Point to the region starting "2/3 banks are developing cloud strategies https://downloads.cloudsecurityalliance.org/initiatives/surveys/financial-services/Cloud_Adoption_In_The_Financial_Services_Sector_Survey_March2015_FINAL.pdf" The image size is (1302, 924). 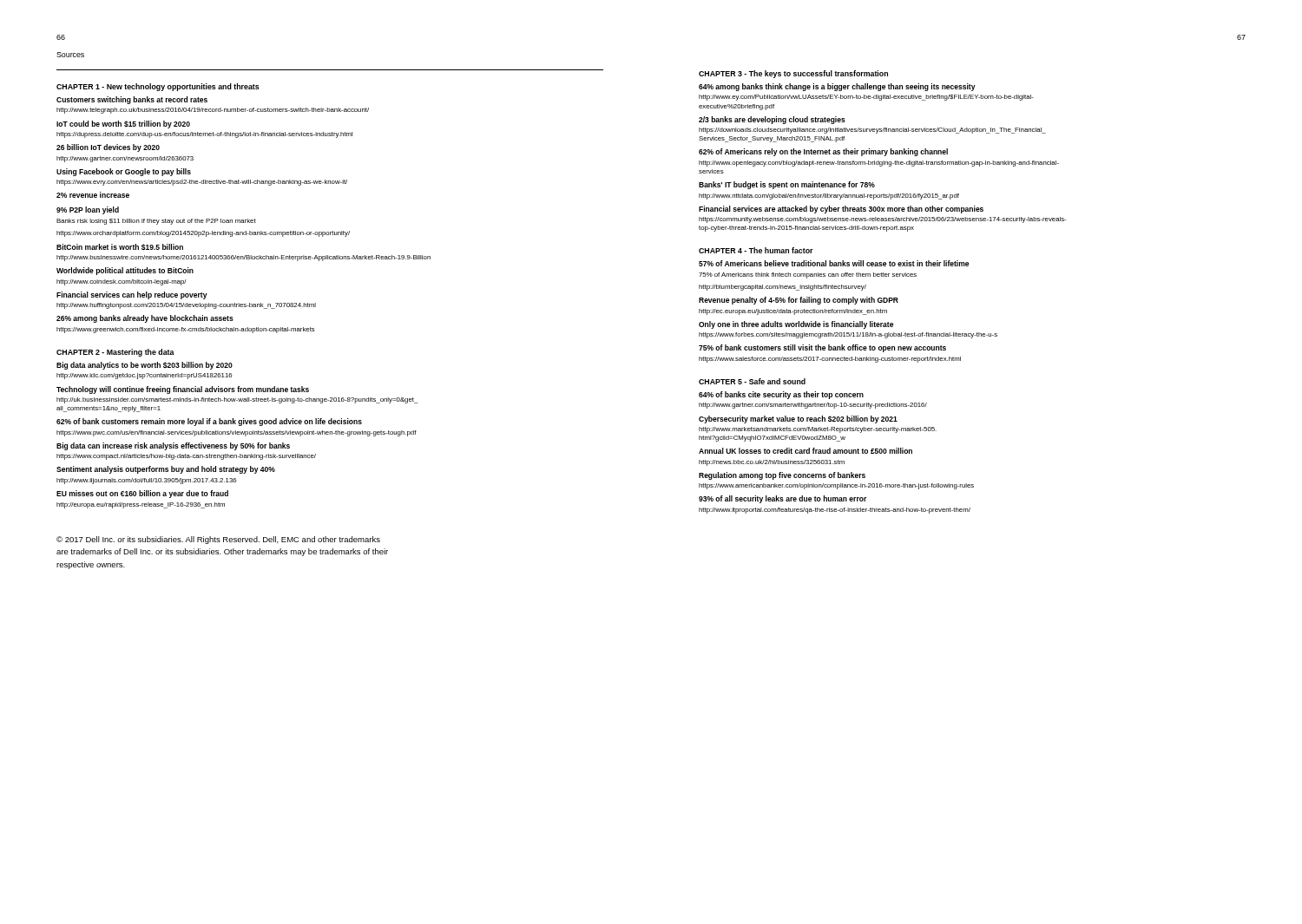click(972, 129)
